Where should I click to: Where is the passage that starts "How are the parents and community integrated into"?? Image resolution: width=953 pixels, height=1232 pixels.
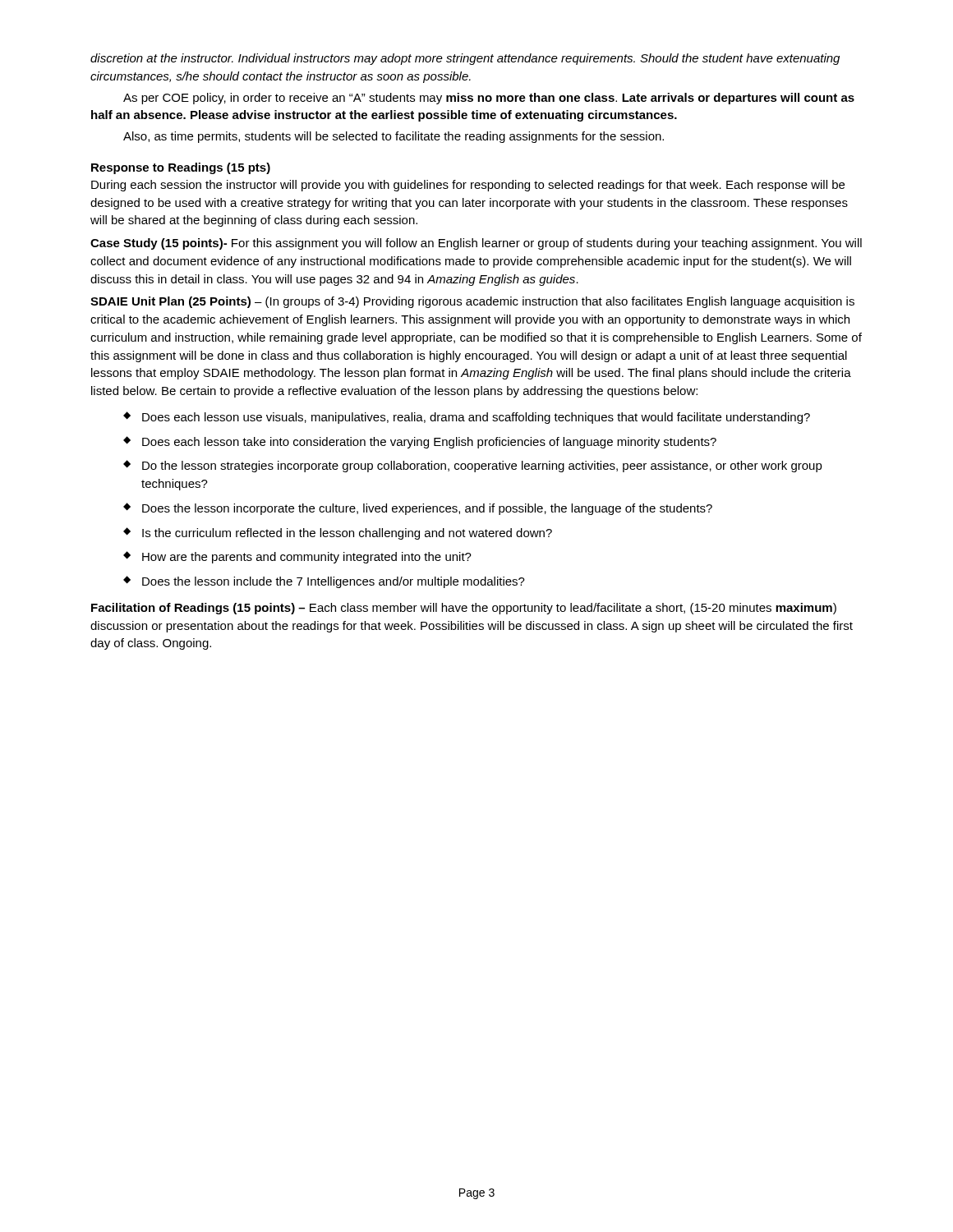point(306,557)
